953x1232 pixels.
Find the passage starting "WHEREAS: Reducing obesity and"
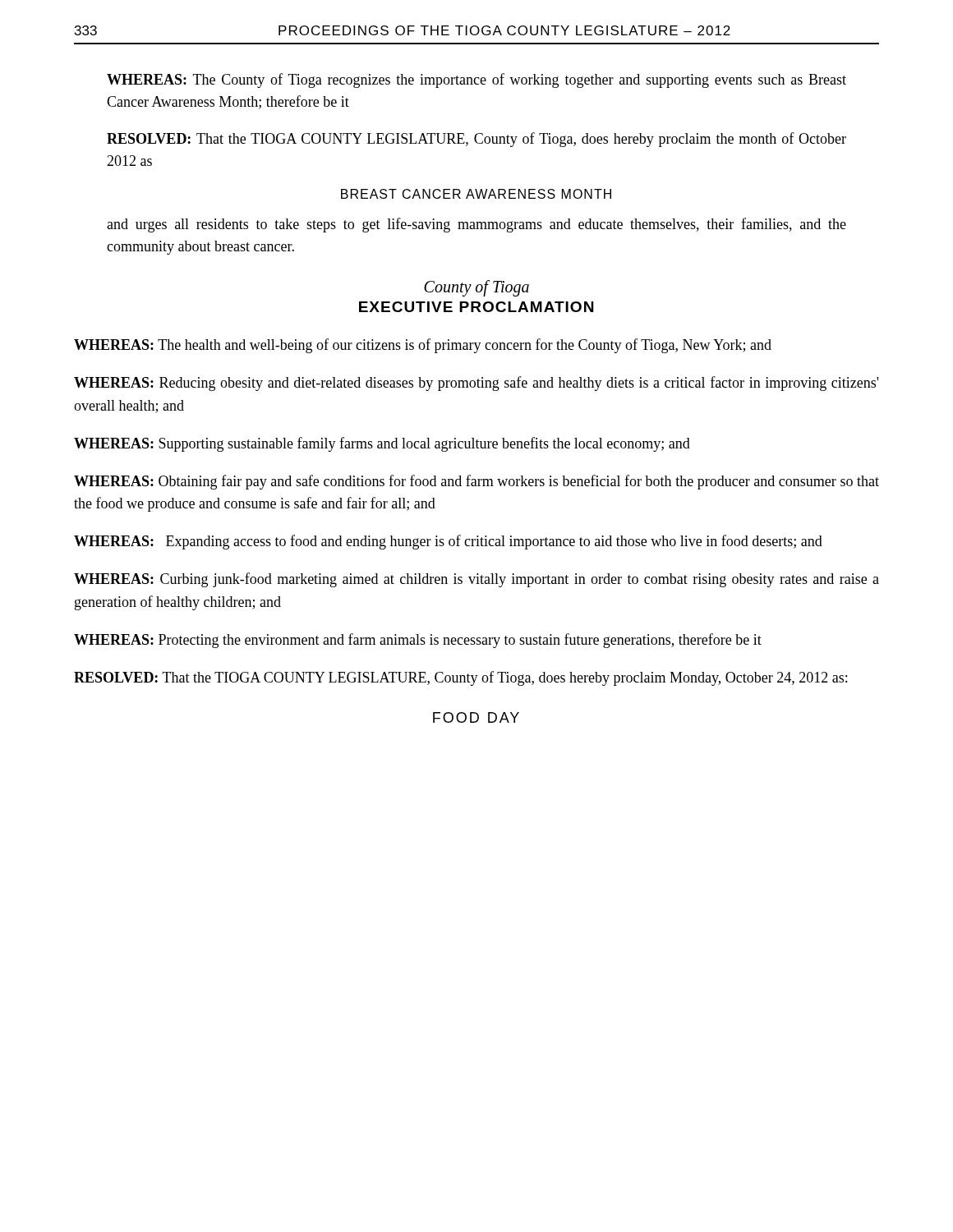tap(476, 394)
